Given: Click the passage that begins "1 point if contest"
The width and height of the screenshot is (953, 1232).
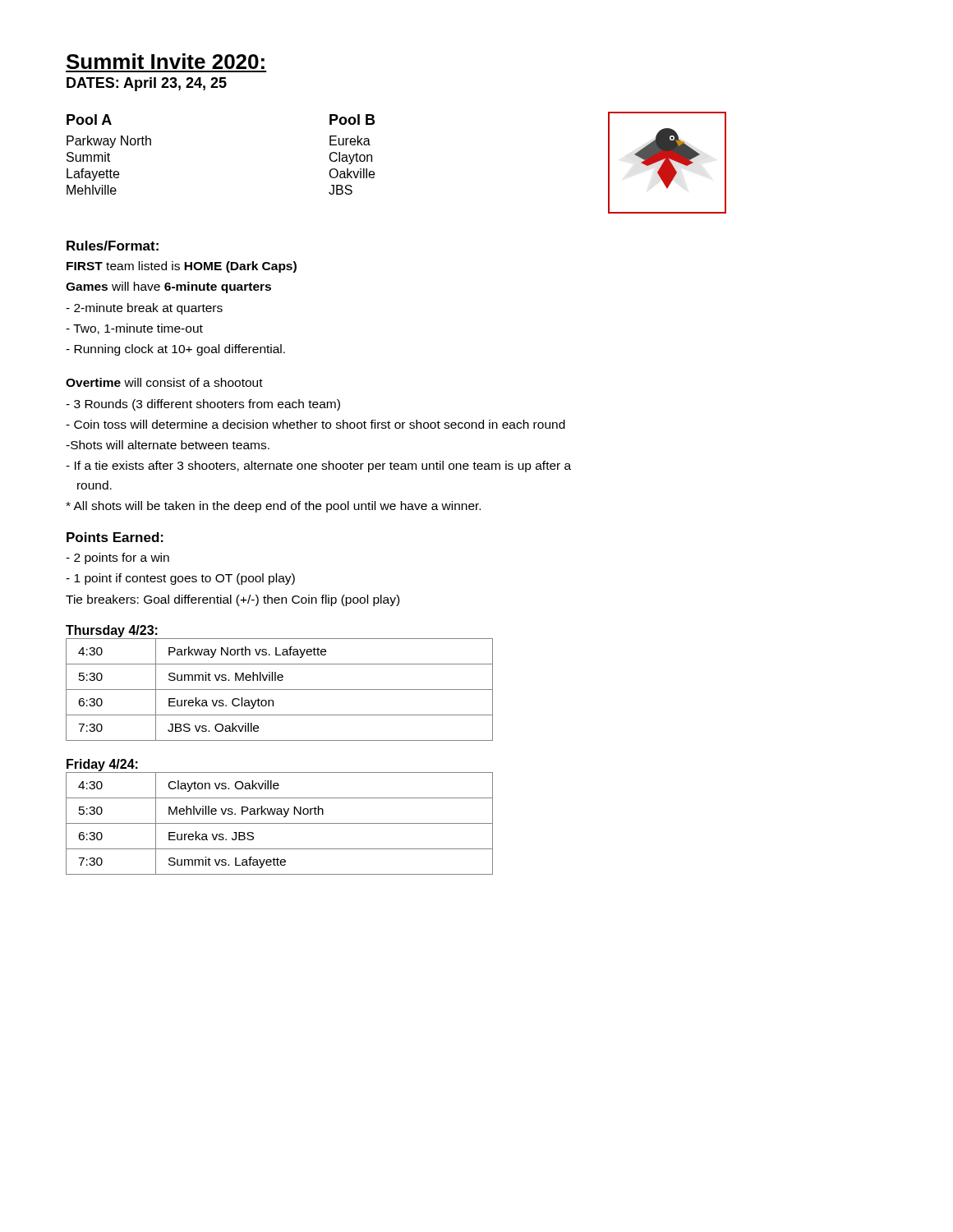Looking at the screenshot, I should (x=180, y=579).
